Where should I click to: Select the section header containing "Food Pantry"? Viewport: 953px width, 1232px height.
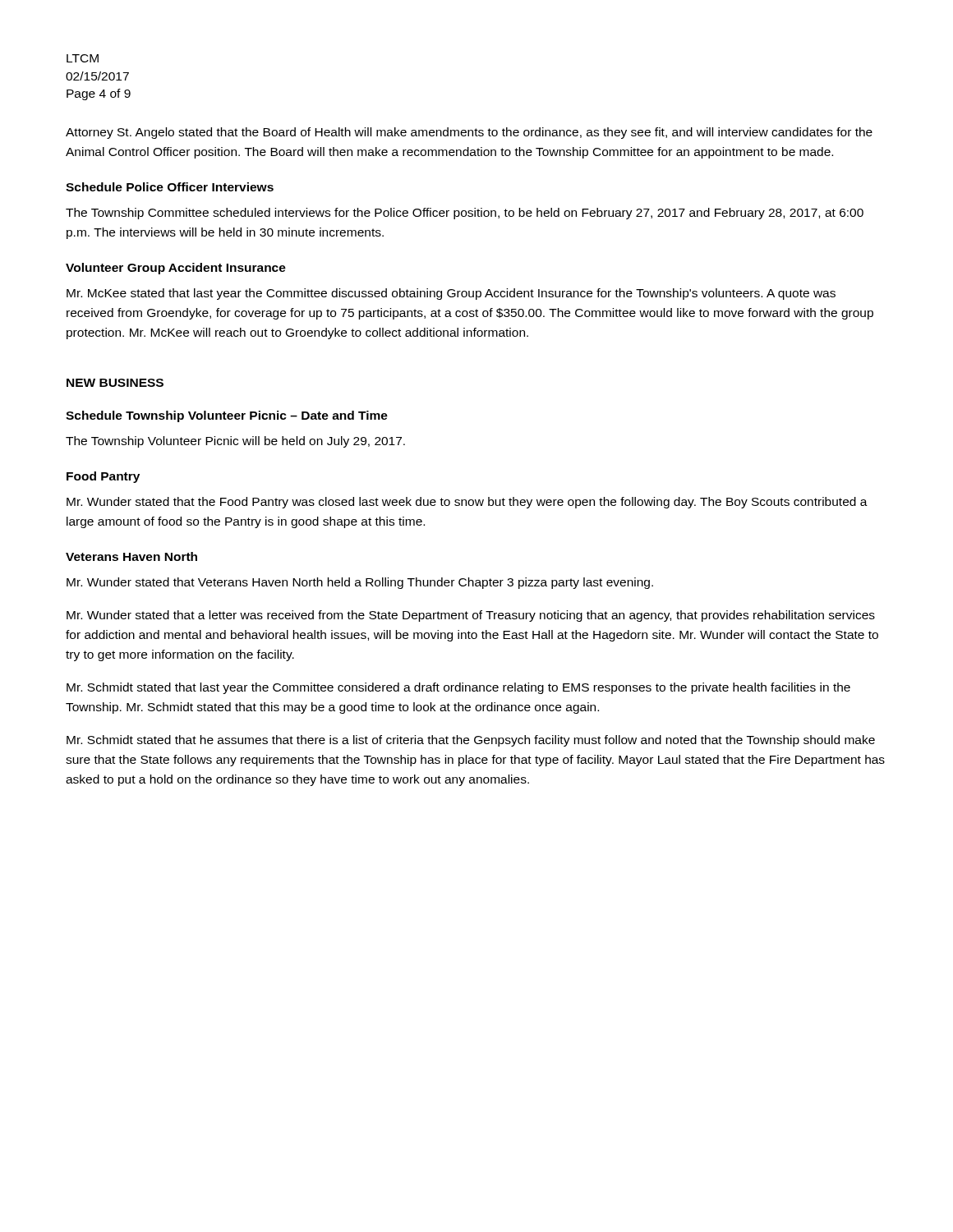pyautogui.click(x=103, y=476)
